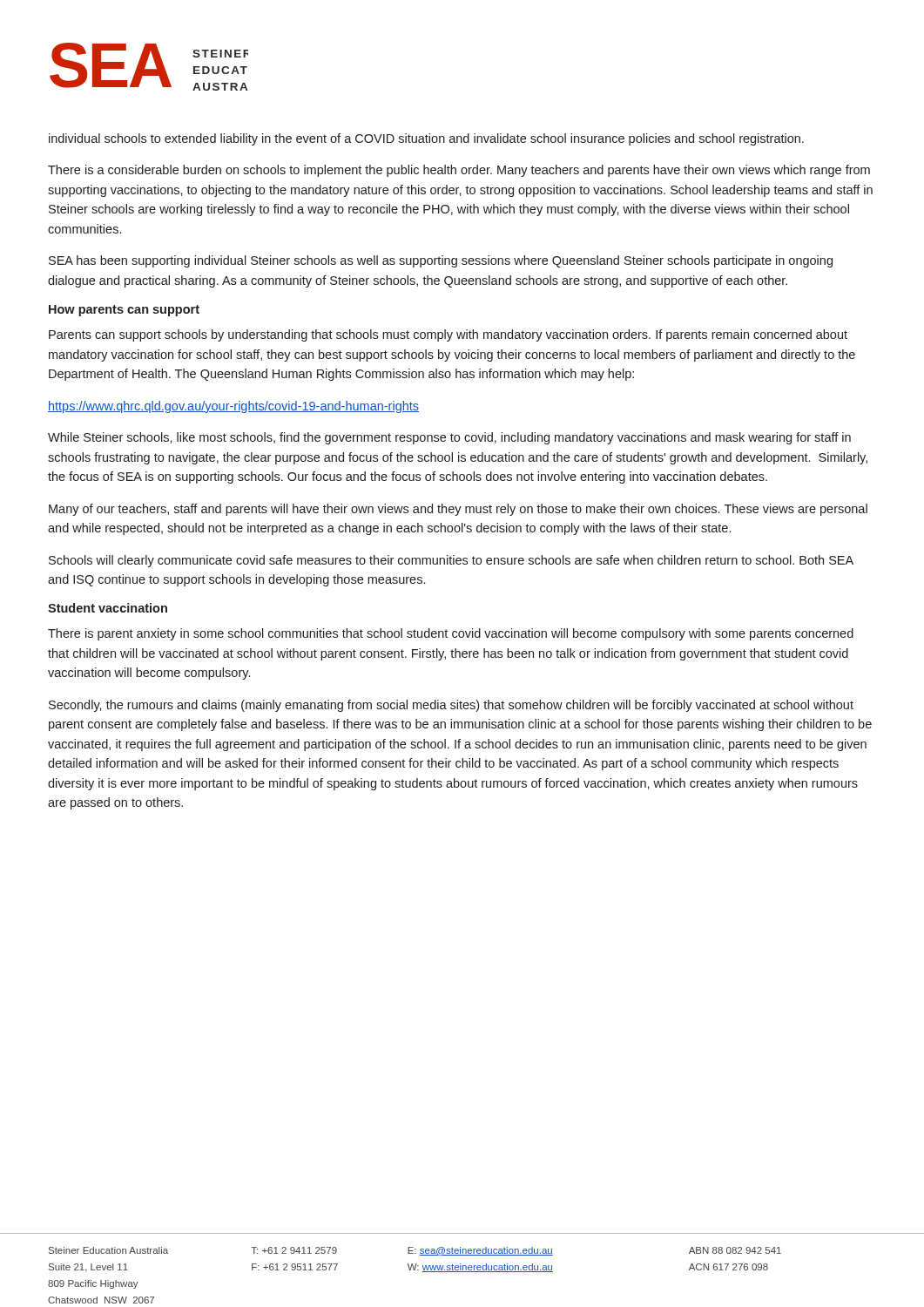Click on the text block starting "Secondly, the rumours and claims (mainly emanating from"
Screen dimensions: 1307x924
click(460, 754)
